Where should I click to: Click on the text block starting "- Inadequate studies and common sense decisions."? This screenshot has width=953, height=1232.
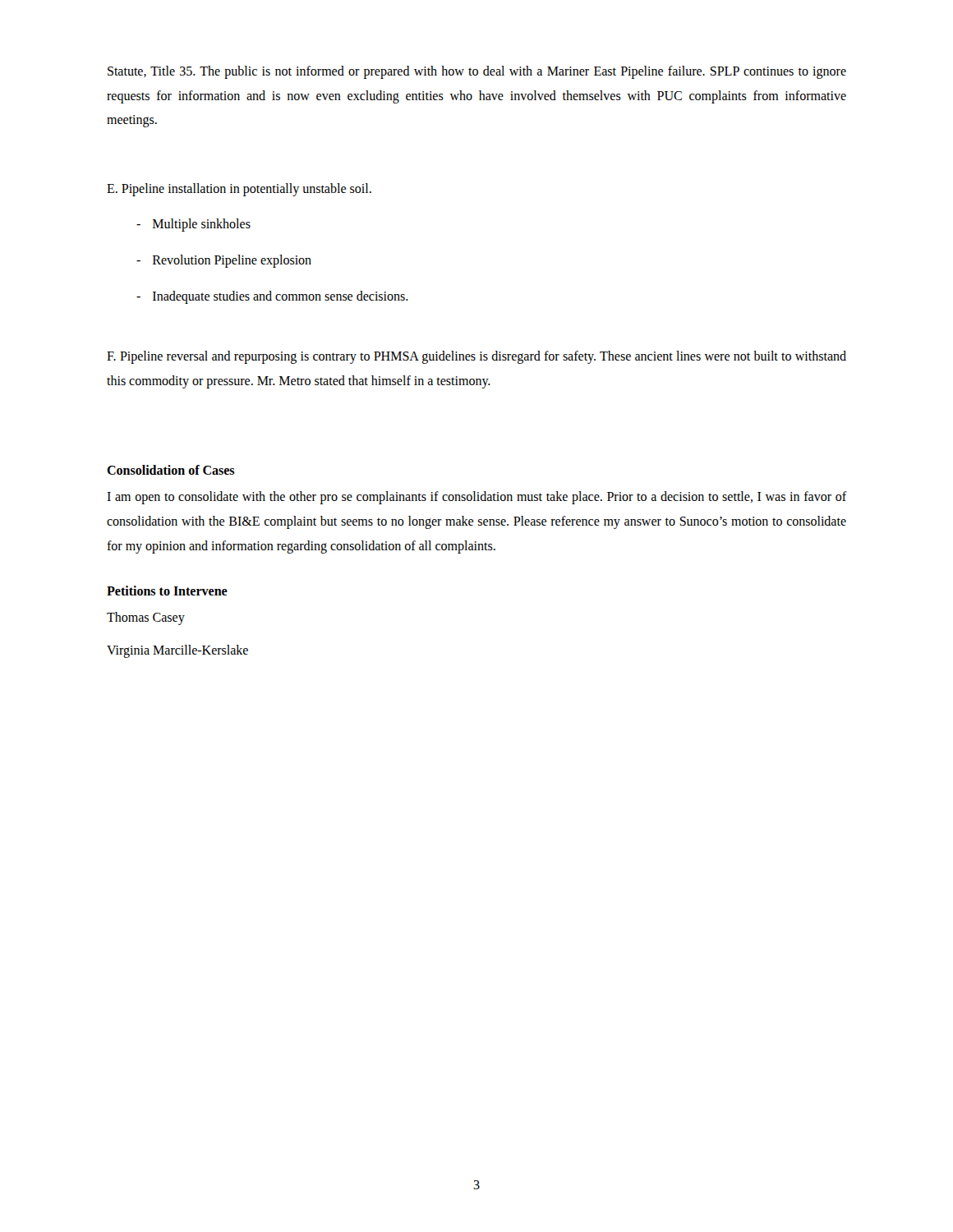272,296
